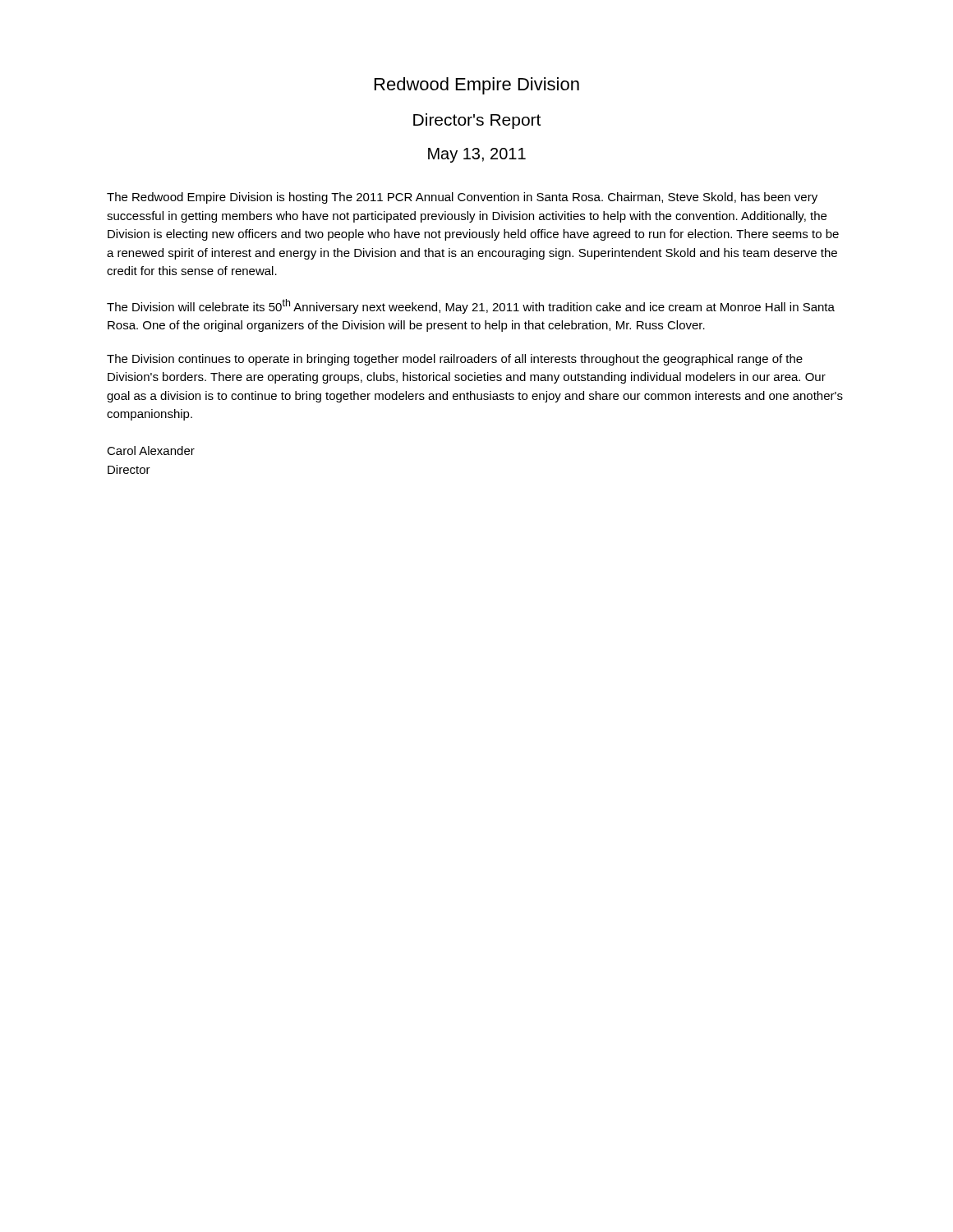Where is the passage that starts "The Division continues to operate in"?

[475, 386]
